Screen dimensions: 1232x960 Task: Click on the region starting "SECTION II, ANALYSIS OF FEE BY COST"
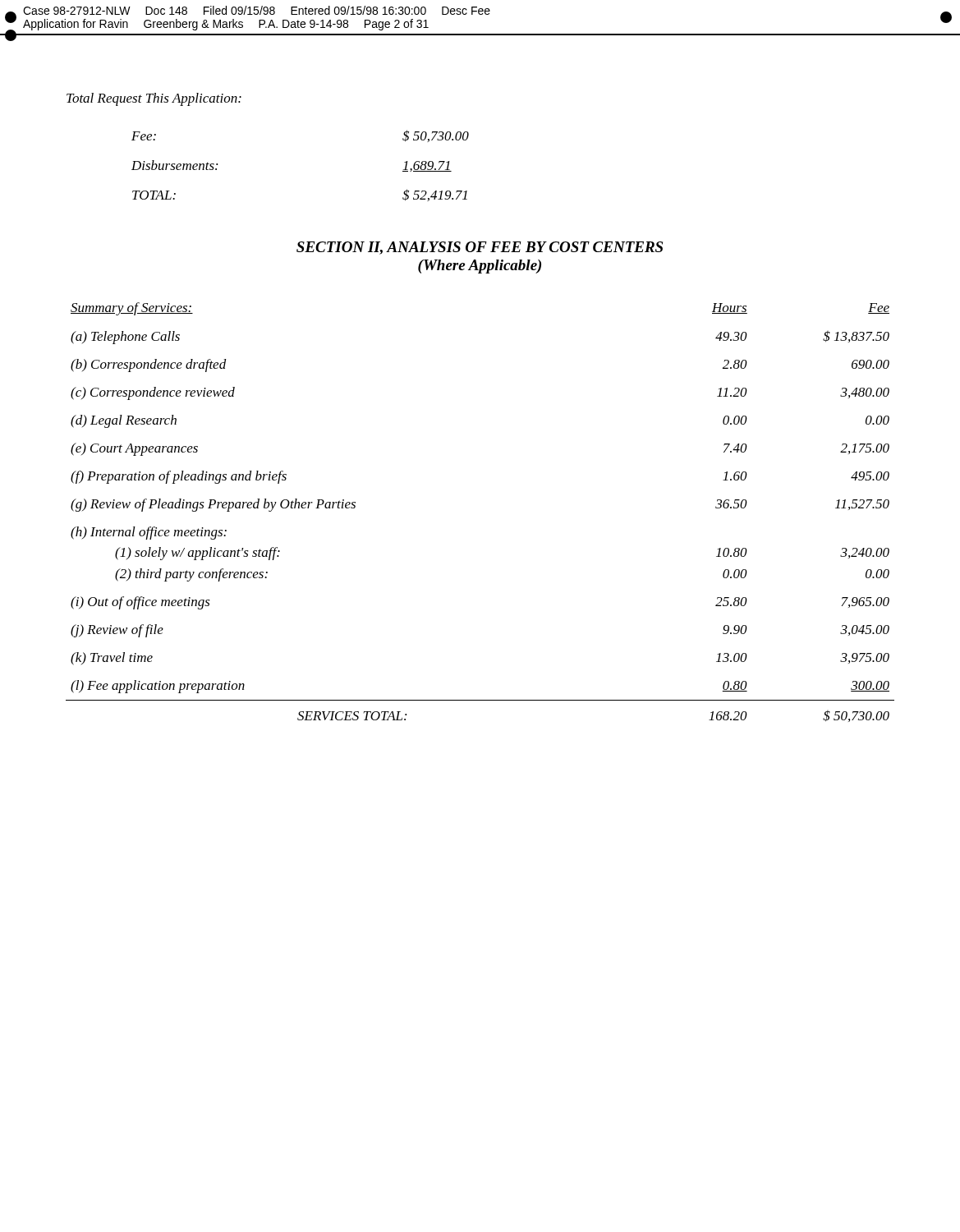[480, 256]
